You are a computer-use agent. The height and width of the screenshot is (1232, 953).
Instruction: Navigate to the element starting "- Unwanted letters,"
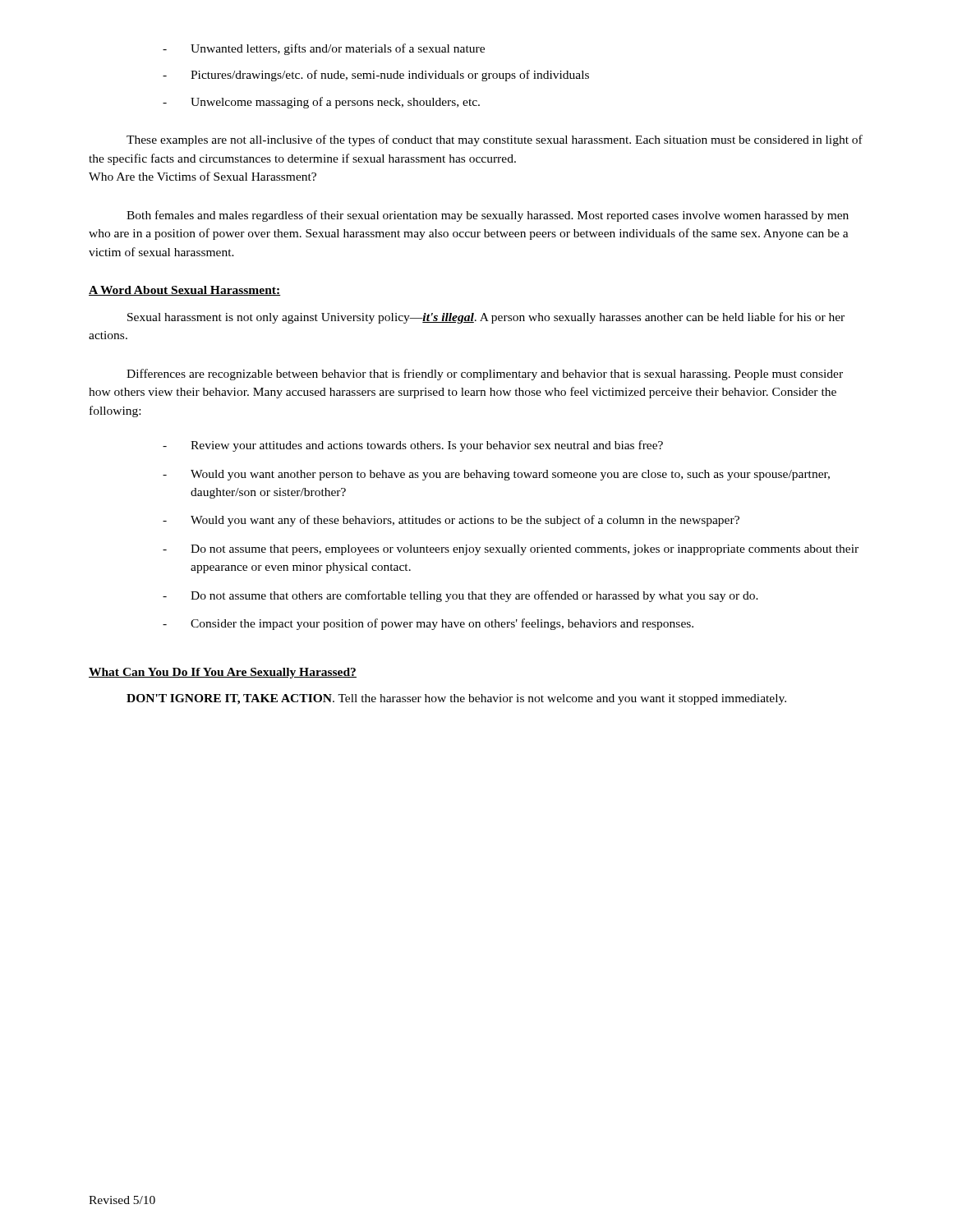tap(324, 49)
